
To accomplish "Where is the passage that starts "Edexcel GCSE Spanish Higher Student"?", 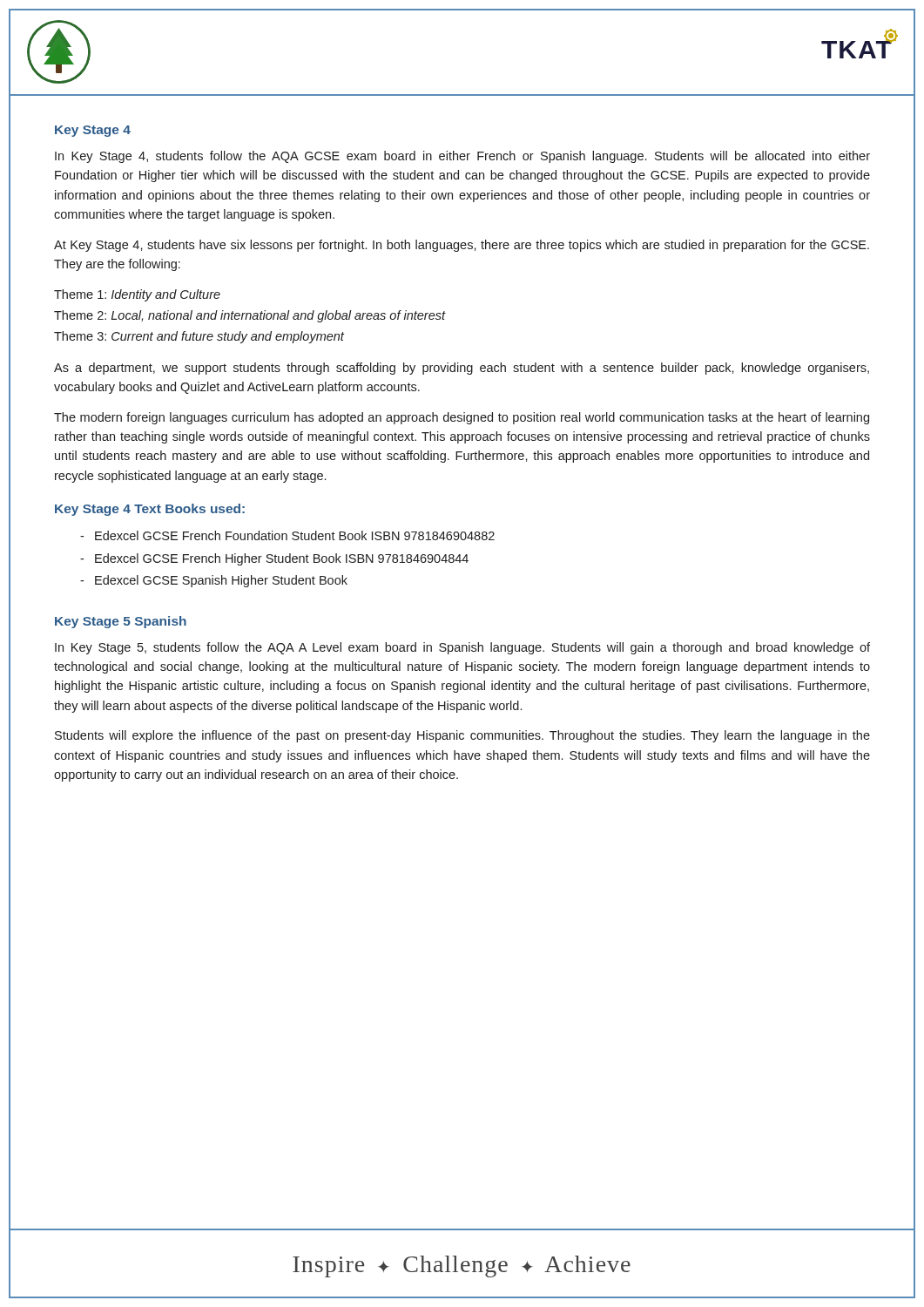I will point(221,580).
